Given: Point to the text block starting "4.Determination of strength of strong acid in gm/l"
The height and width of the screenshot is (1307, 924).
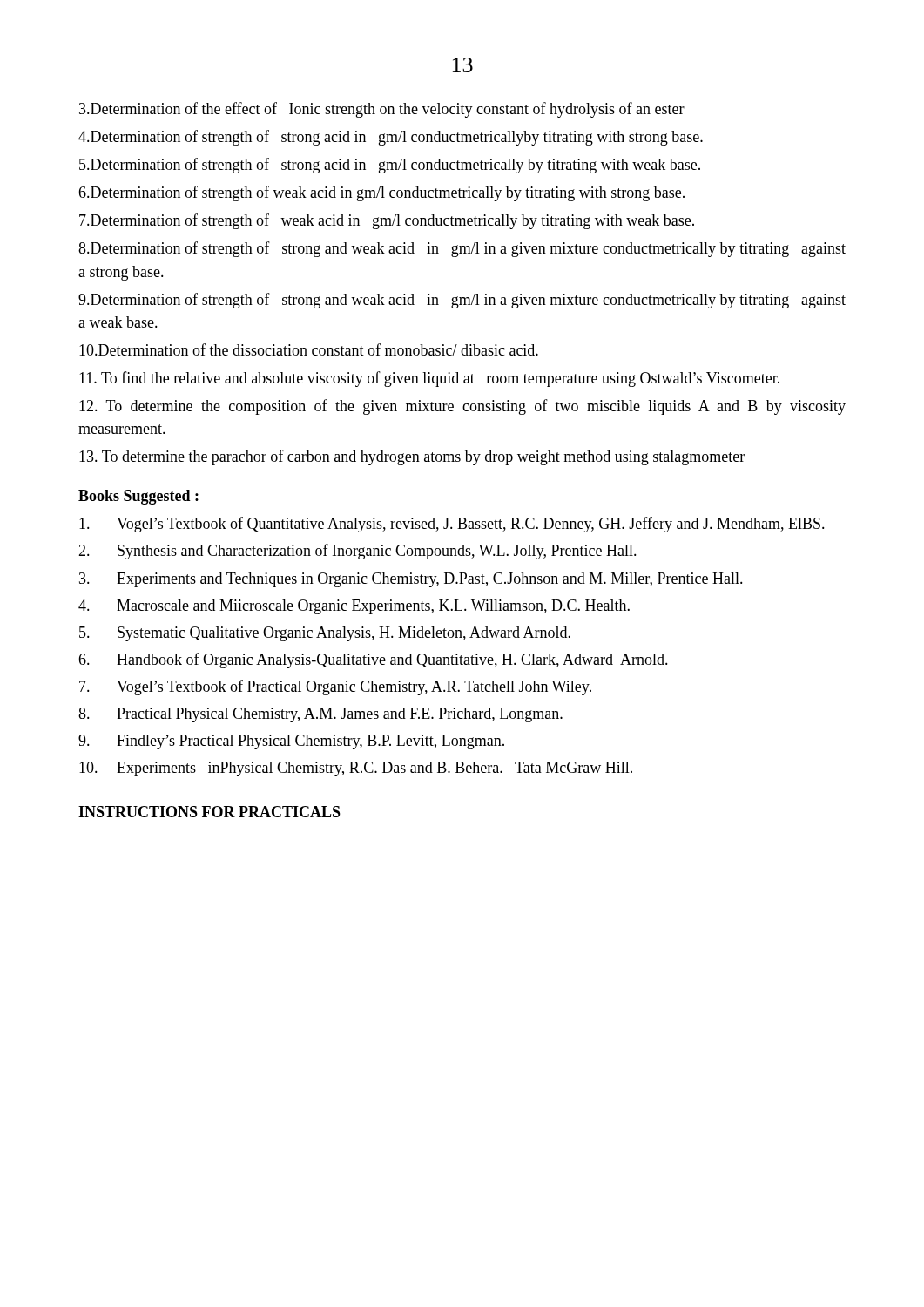Looking at the screenshot, I should (x=391, y=137).
